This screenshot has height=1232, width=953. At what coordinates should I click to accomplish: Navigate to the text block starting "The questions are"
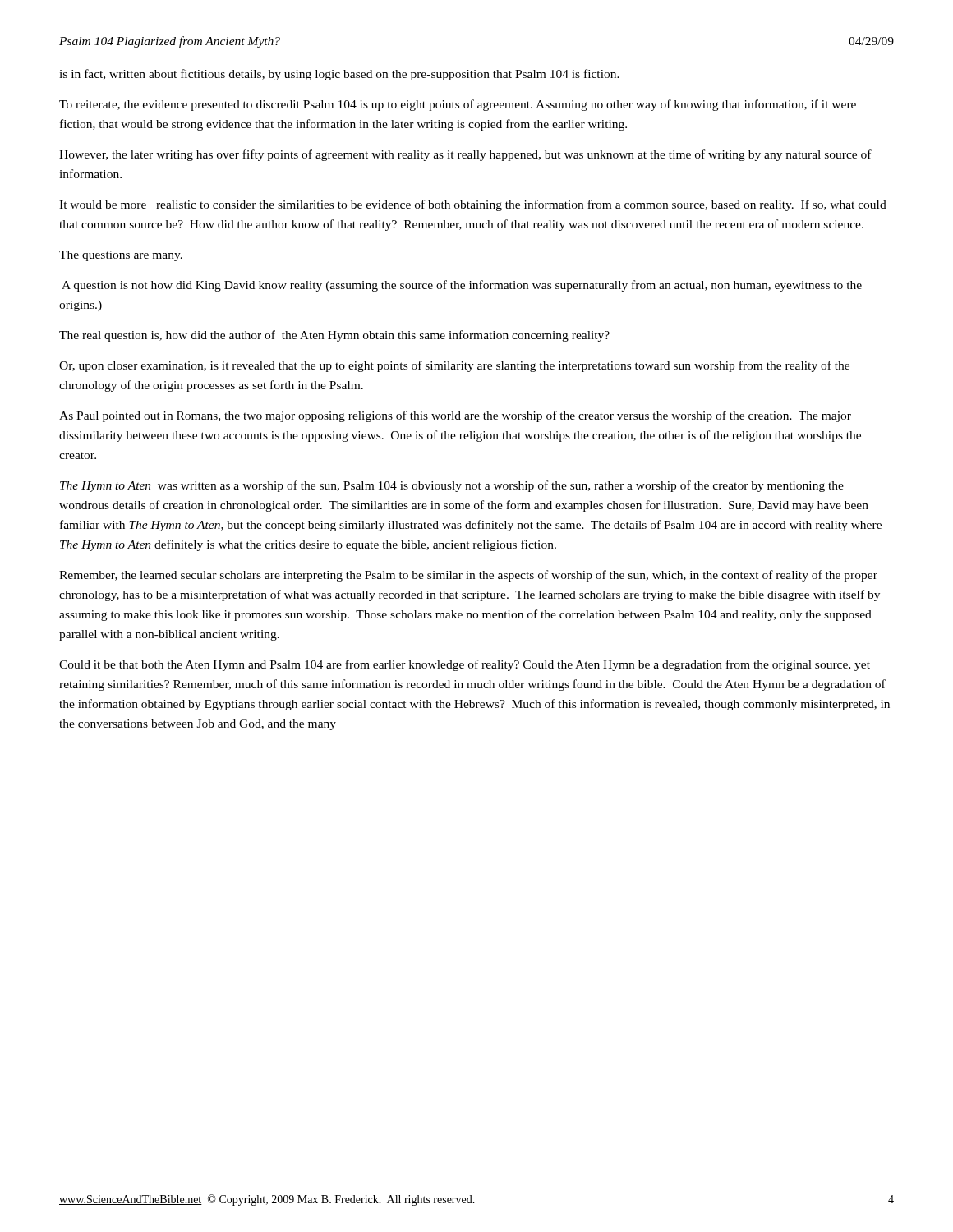(x=121, y=254)
